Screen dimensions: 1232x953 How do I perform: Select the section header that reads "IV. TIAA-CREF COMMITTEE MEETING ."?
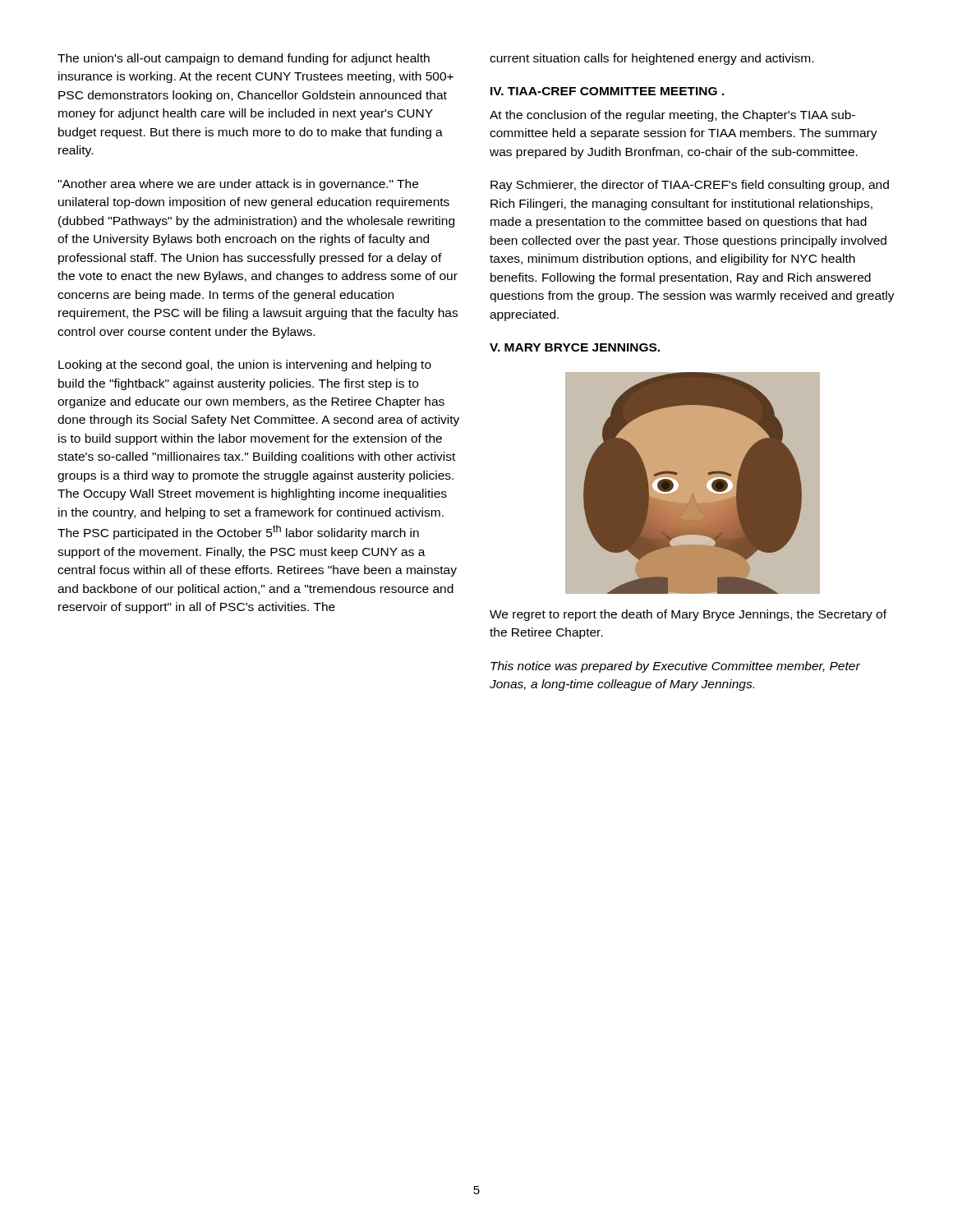607,91
